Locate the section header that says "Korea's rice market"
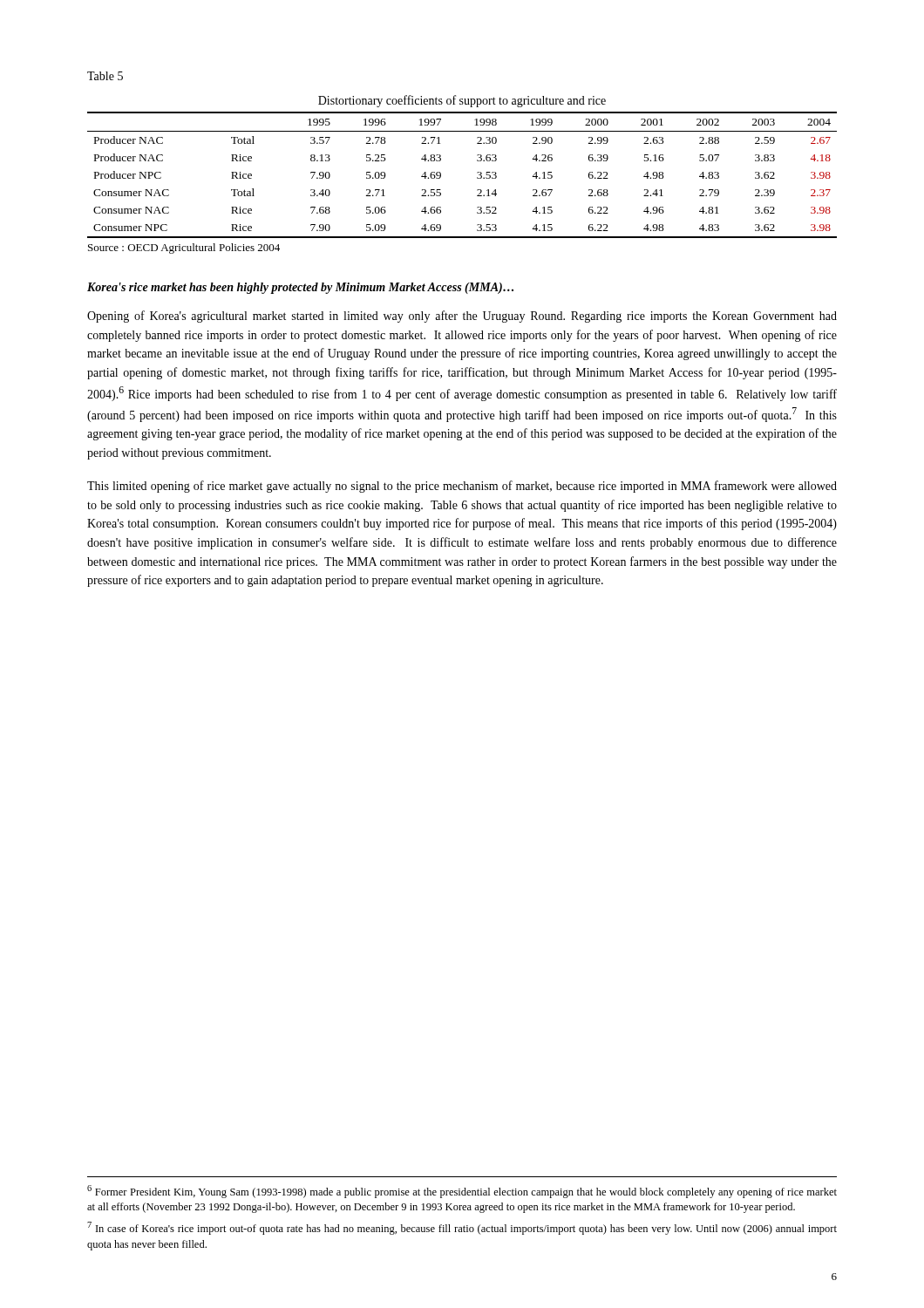 click(301, 287)
